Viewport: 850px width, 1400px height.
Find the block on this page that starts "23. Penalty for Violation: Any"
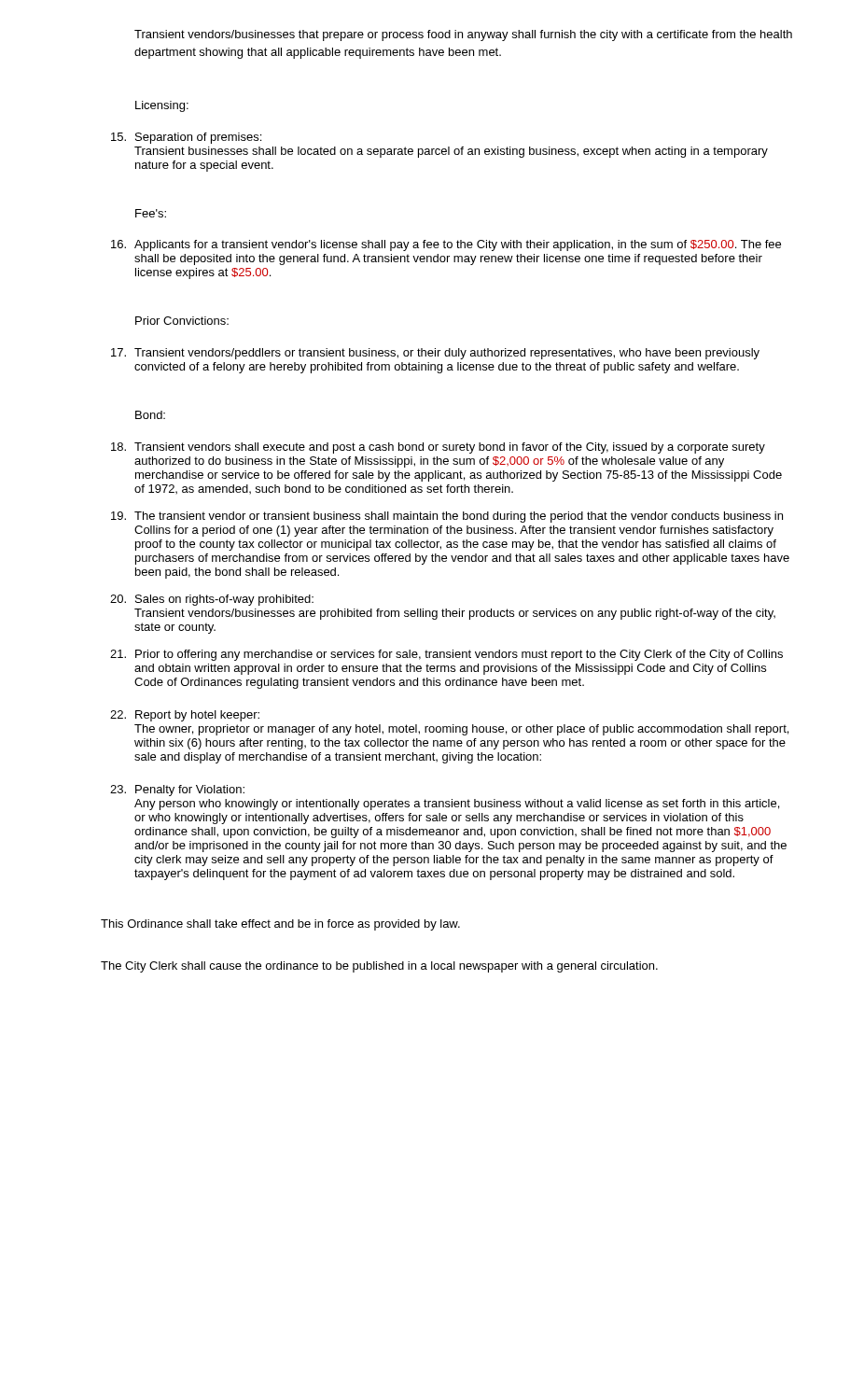coord(447,831)
